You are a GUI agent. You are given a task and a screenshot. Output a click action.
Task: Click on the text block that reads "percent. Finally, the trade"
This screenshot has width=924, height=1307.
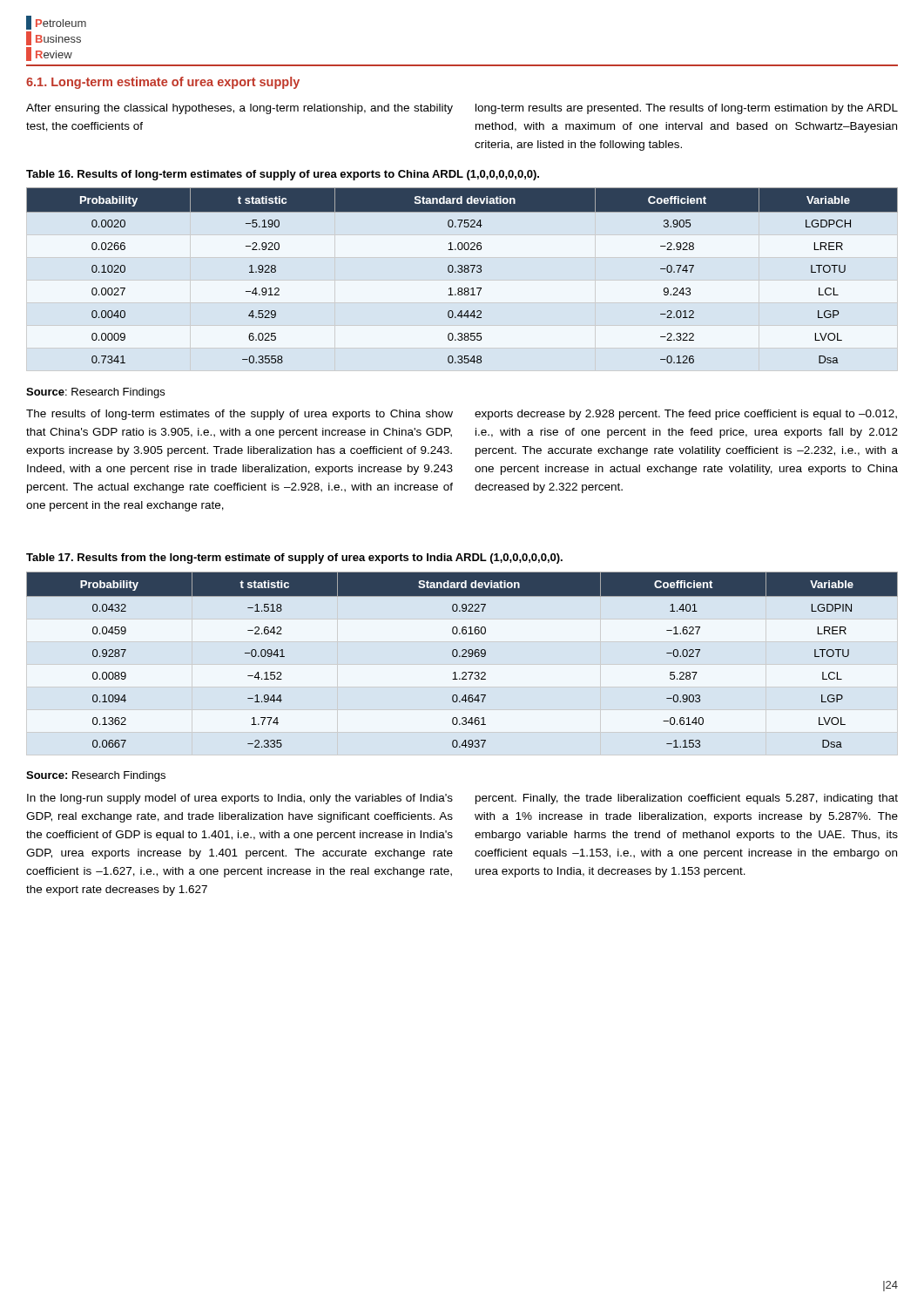click(x=686, y=834)
